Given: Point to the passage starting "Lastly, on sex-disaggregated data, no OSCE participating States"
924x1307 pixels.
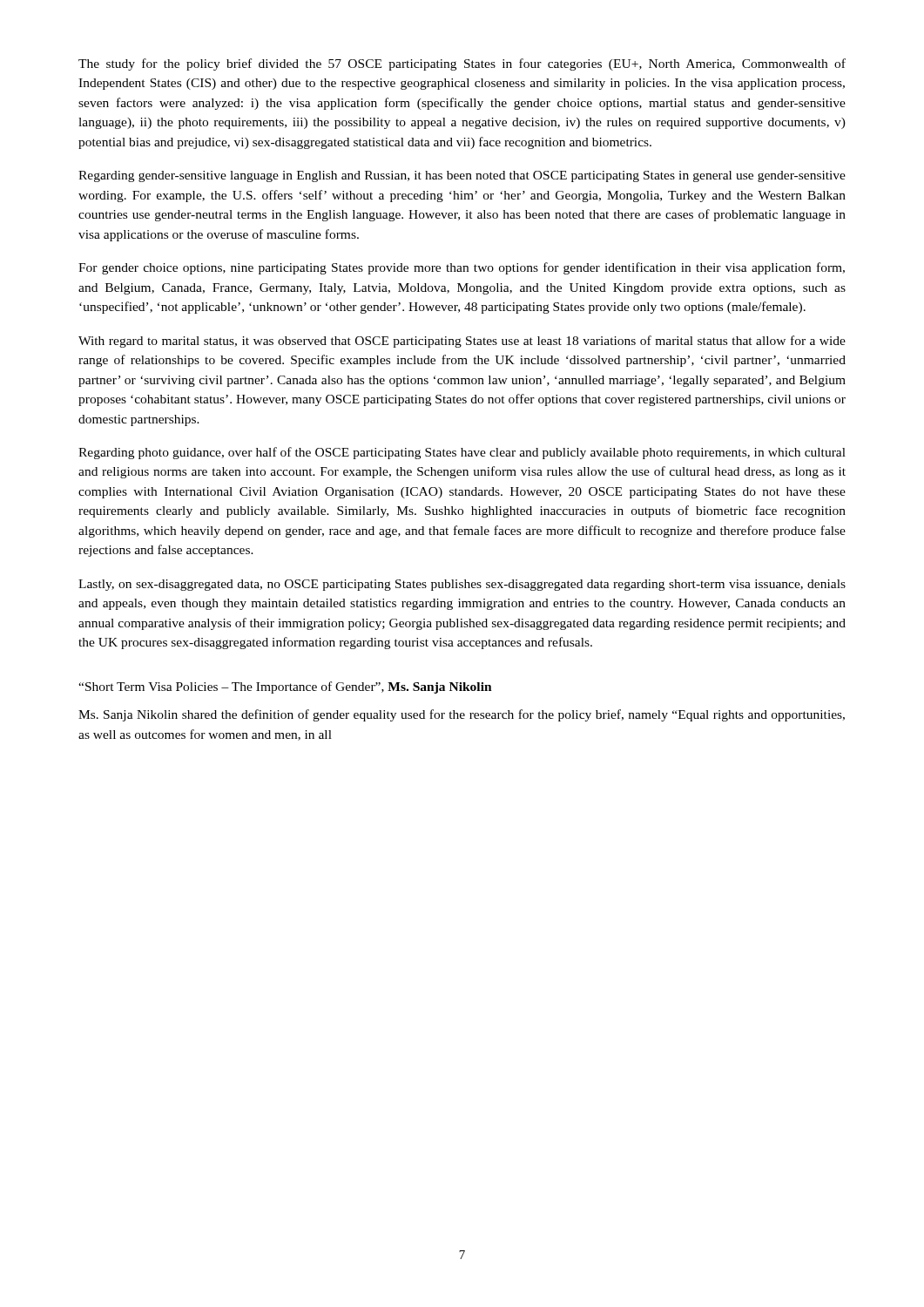Looking at the screenshot, I should [462, 613].
